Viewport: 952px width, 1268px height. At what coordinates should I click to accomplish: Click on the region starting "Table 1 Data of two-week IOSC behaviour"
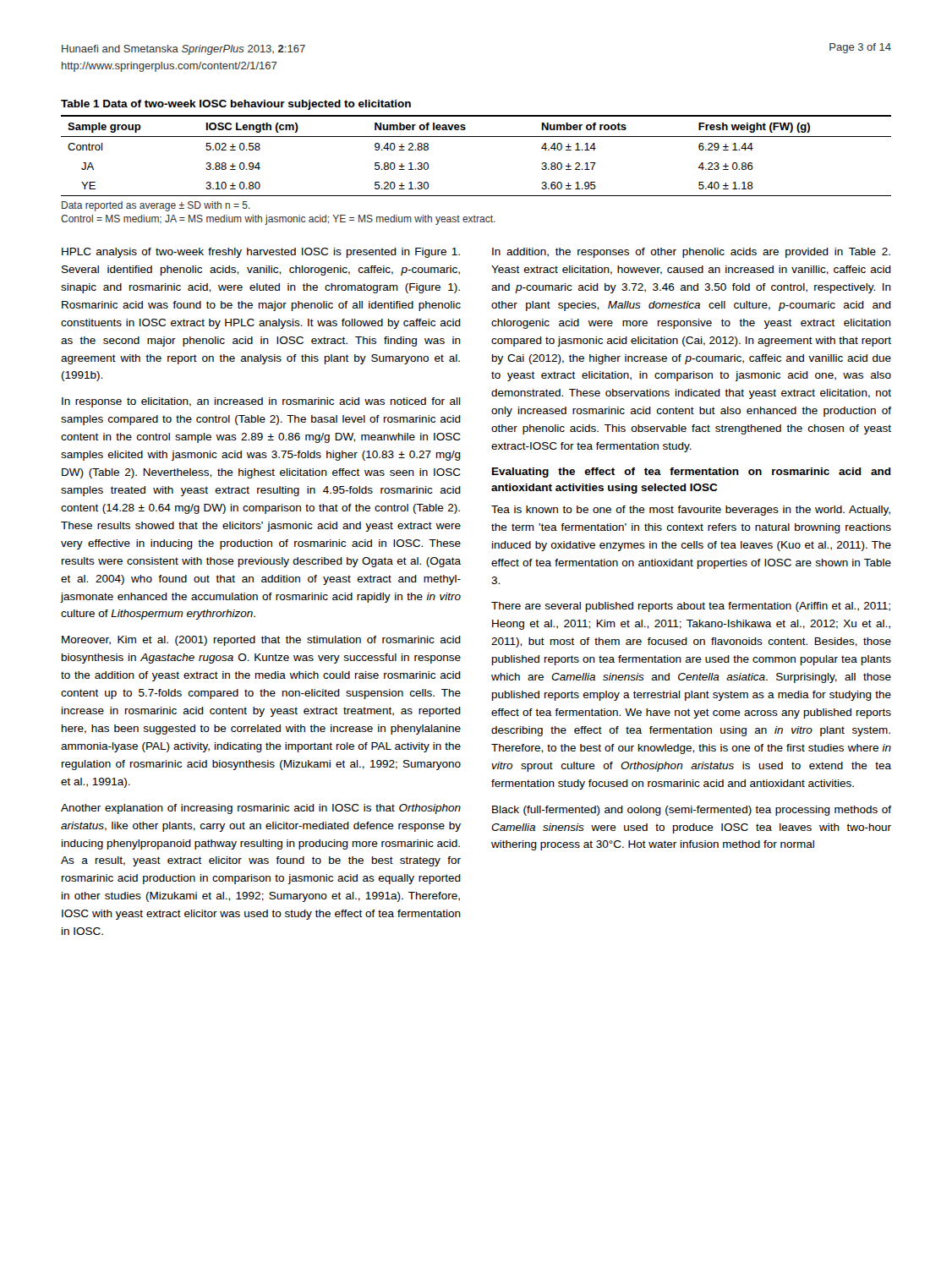236,104
